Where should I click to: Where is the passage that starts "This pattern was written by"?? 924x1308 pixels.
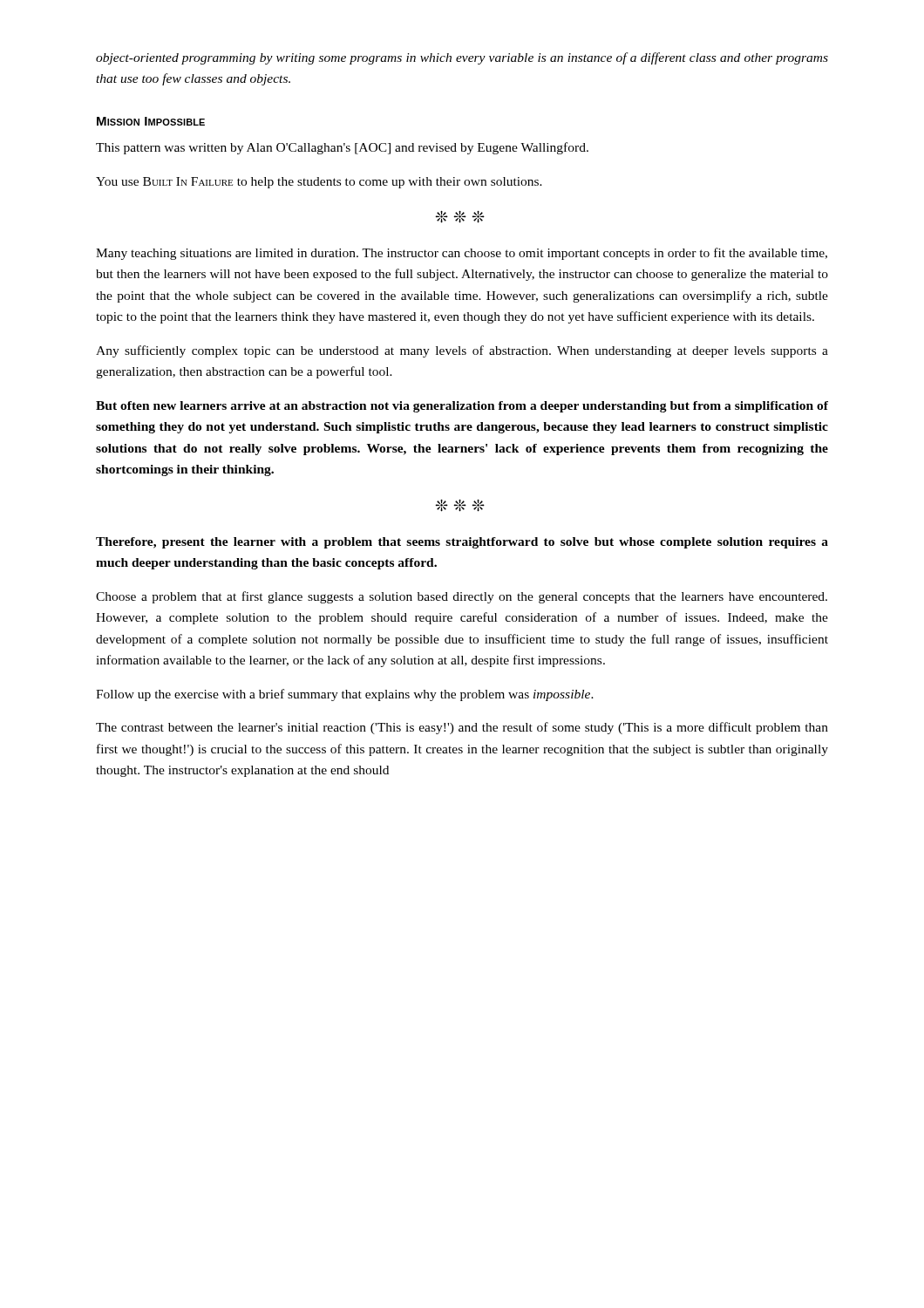click(342, 147)
